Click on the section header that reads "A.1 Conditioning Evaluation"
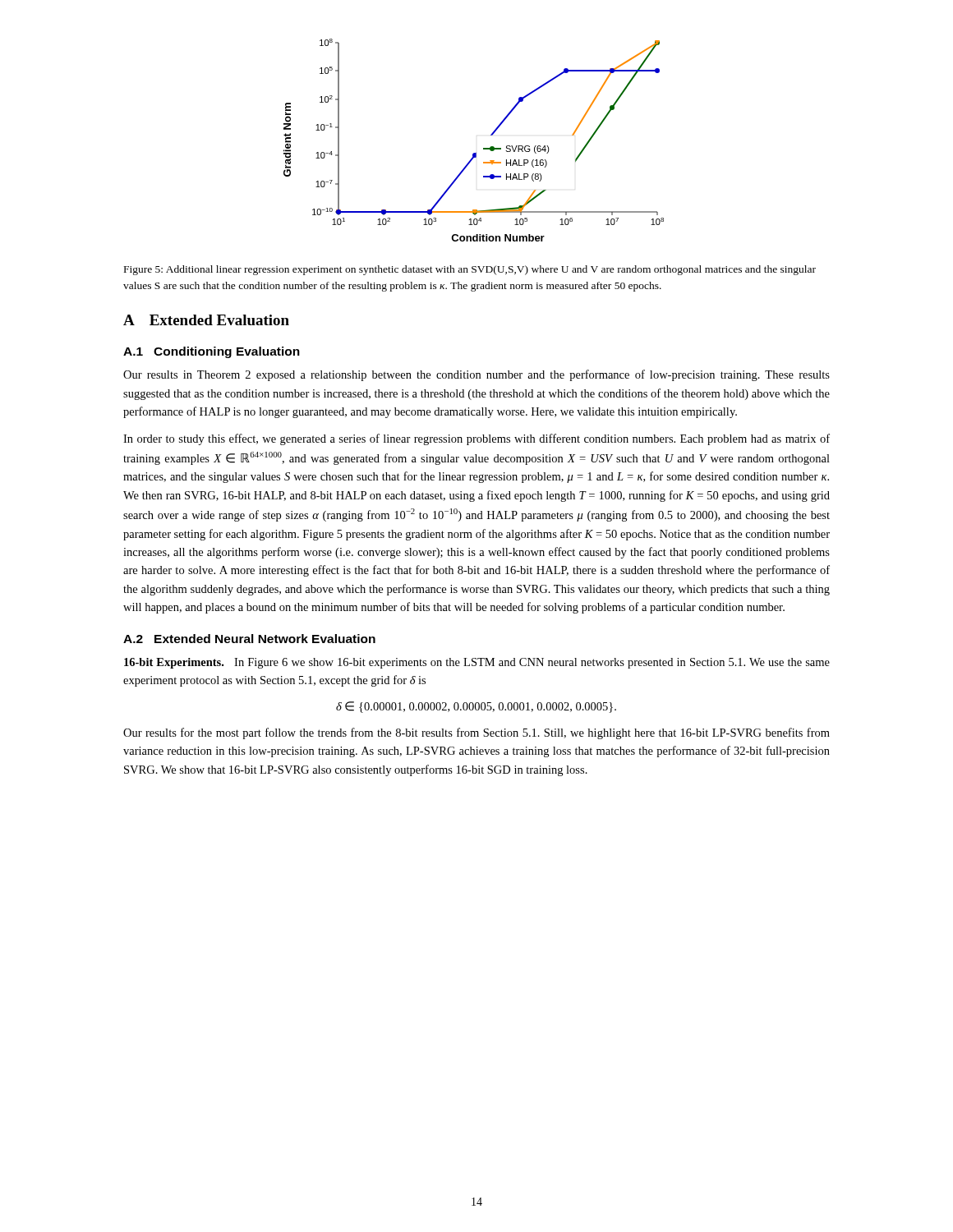Image resolution: width=953 pixels, height=1232 pixels. pos(212,351)
